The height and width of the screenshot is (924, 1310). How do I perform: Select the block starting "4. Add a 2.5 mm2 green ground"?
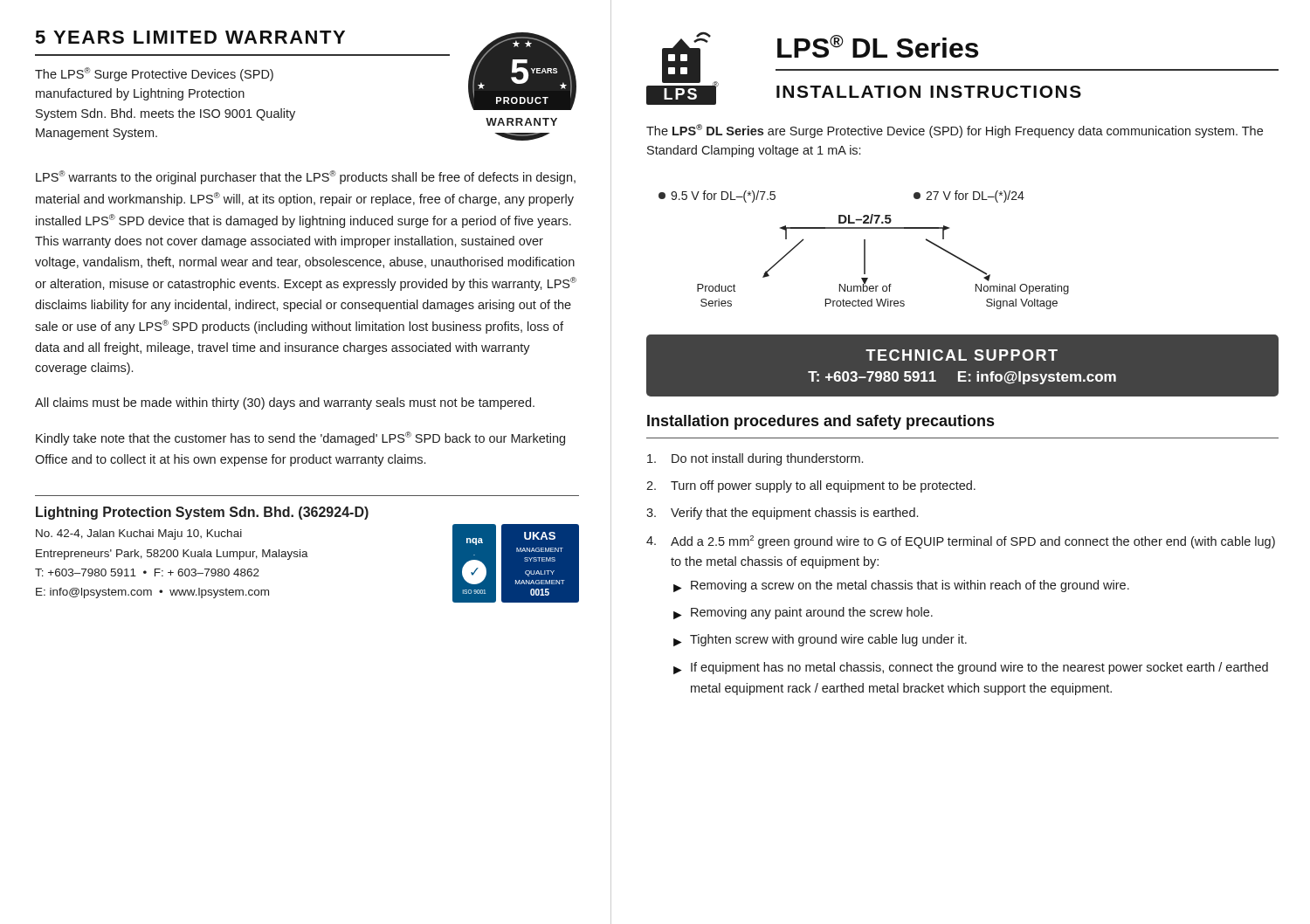961,542
